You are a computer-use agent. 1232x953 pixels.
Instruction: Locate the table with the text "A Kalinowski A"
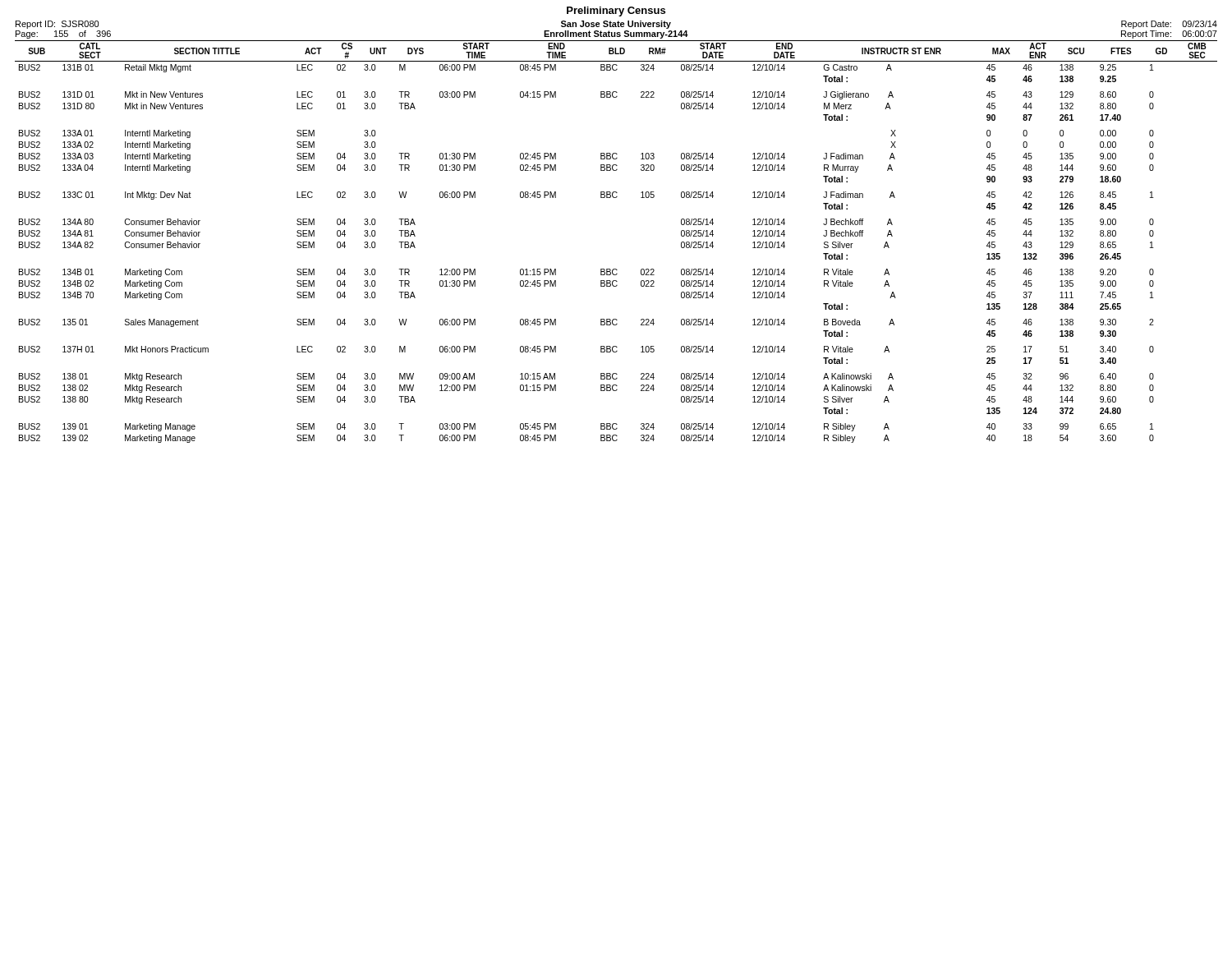click(x=616, y=242)
